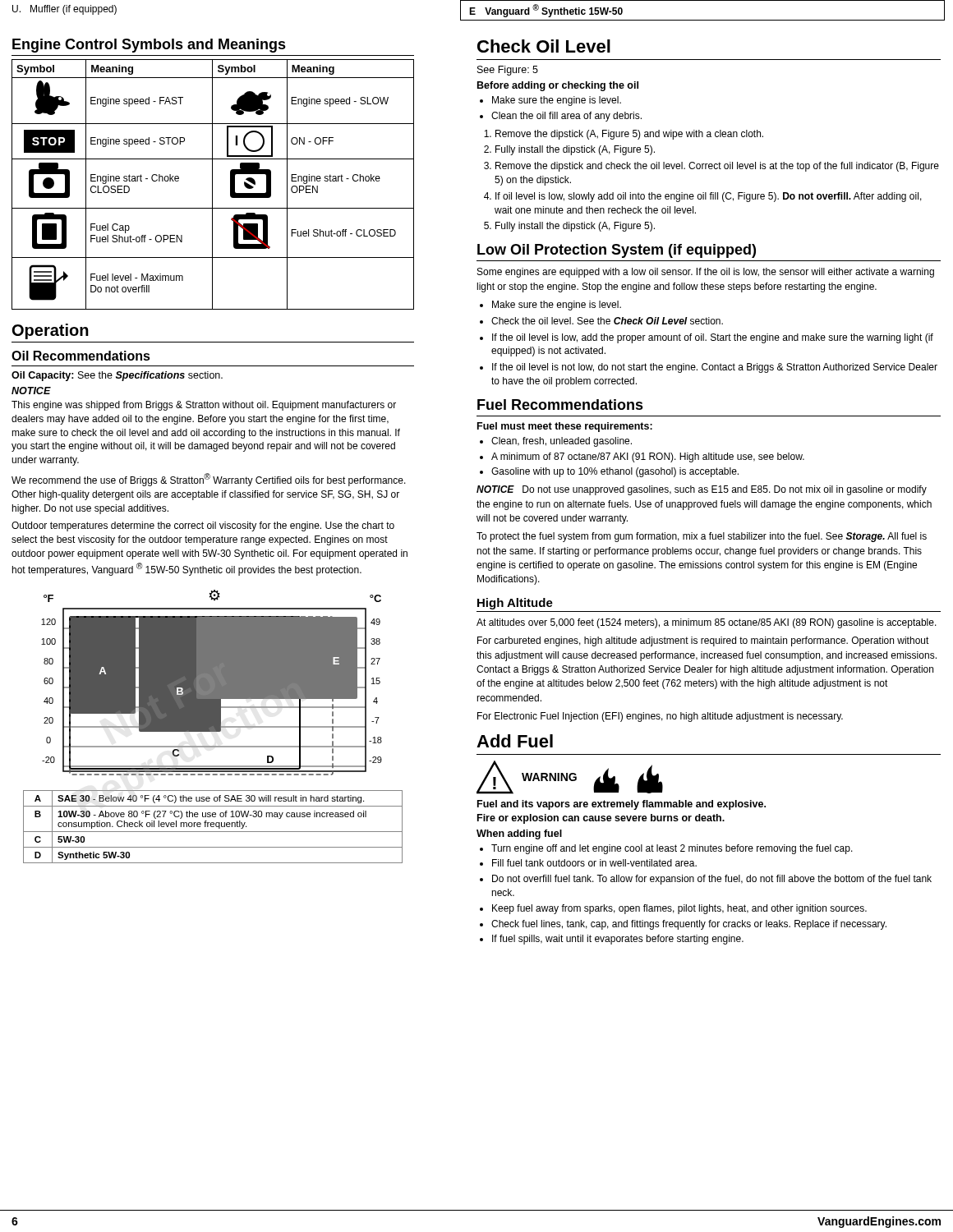
Task: Locate the text "Before adding or checking the oil"
Action: click(558, 85)
